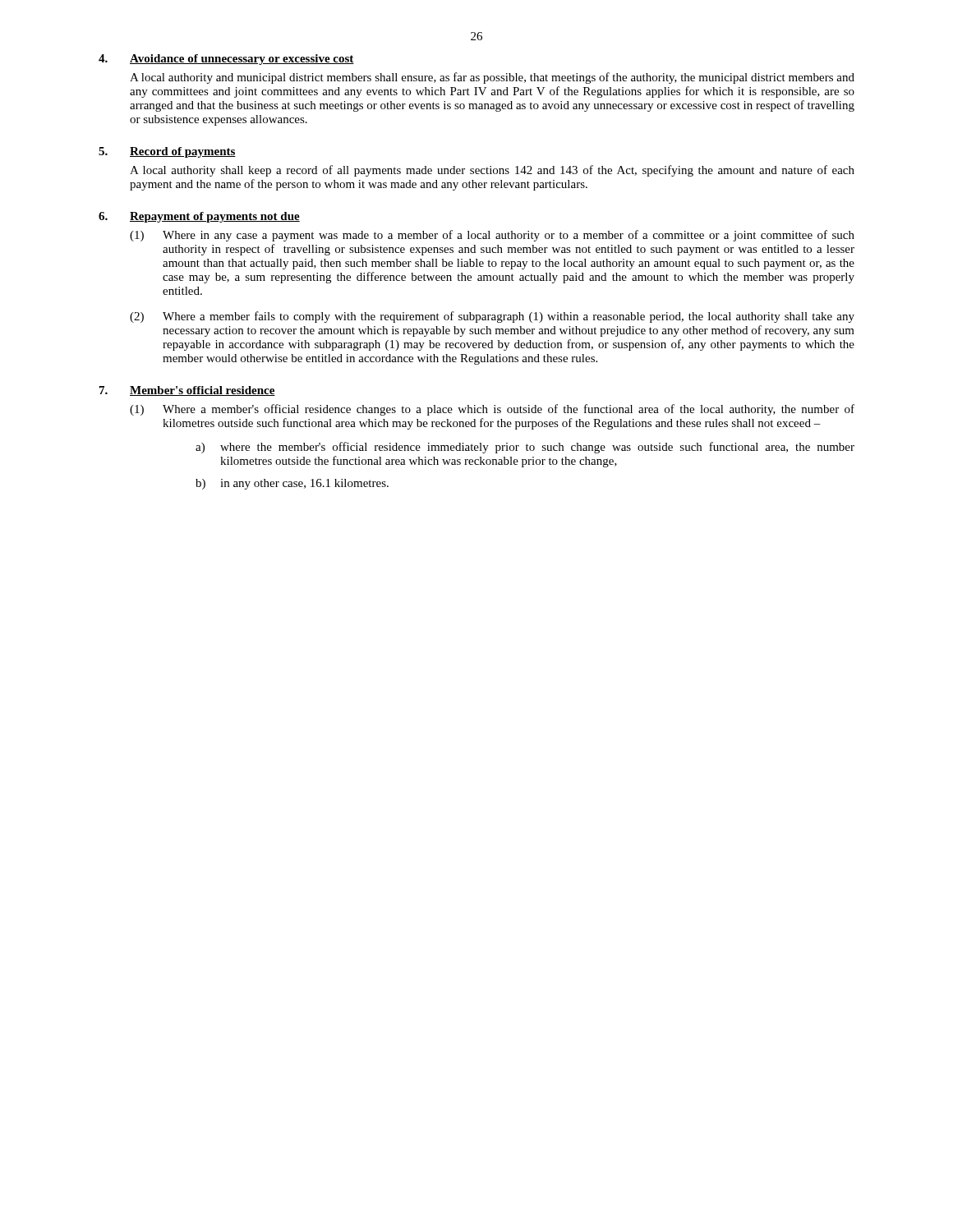Select the text block starting "5. Record of payments A local"
953x1232 pixels.
pyautogui.click(x=476, y=168)
